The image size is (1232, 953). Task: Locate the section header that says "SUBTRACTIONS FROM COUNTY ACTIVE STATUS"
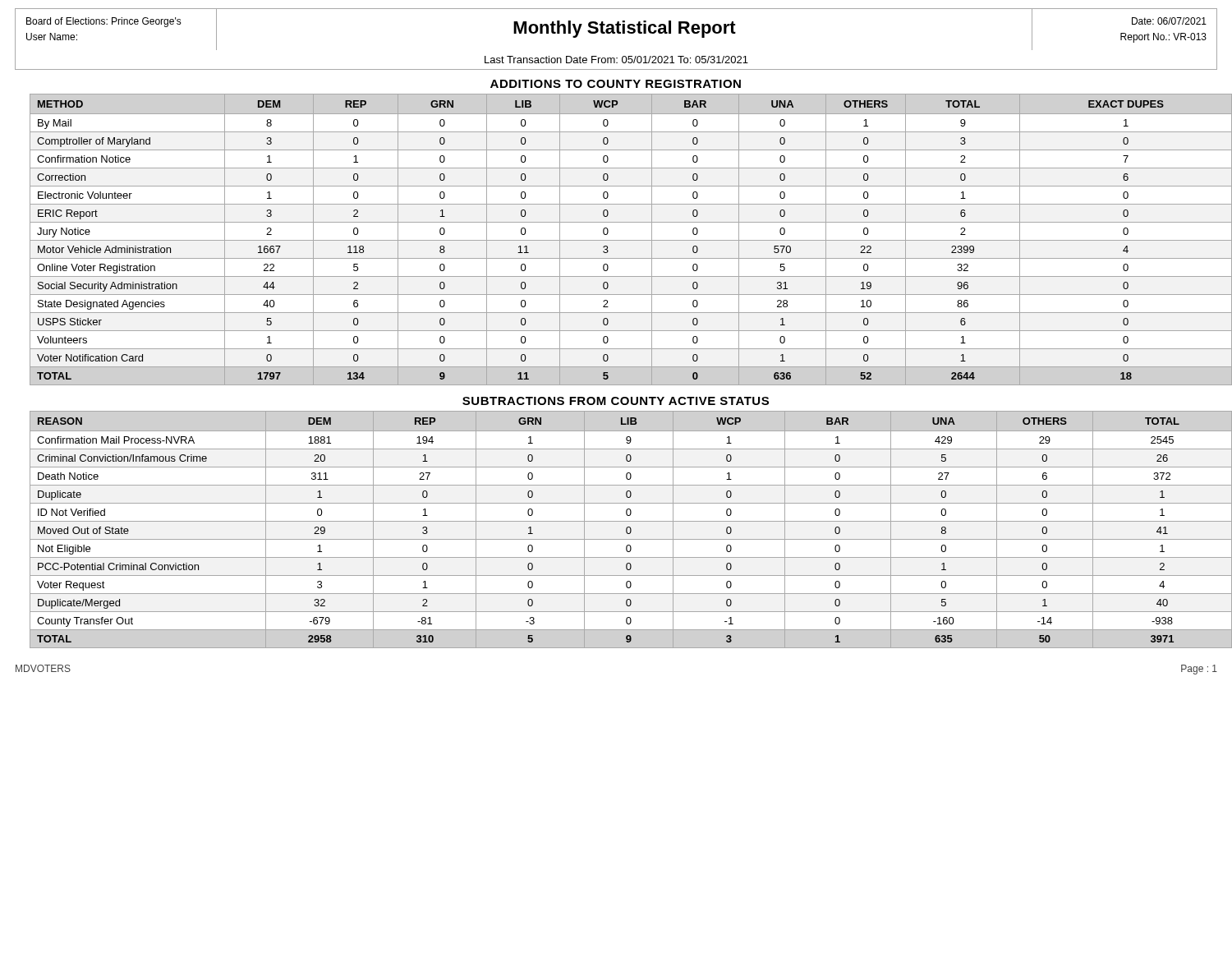(x=616, y=401)
